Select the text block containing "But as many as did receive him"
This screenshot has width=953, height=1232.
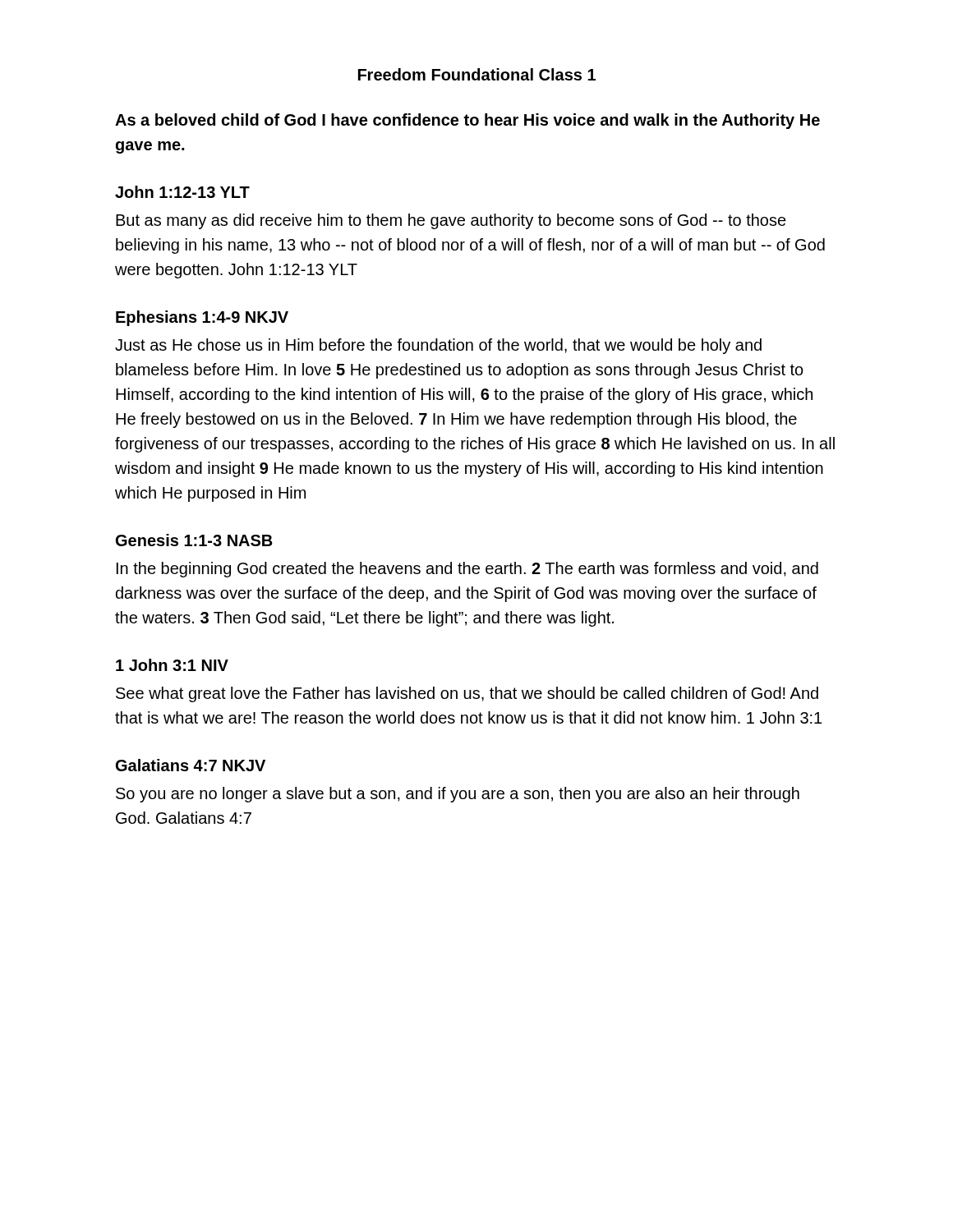[470, 245]
